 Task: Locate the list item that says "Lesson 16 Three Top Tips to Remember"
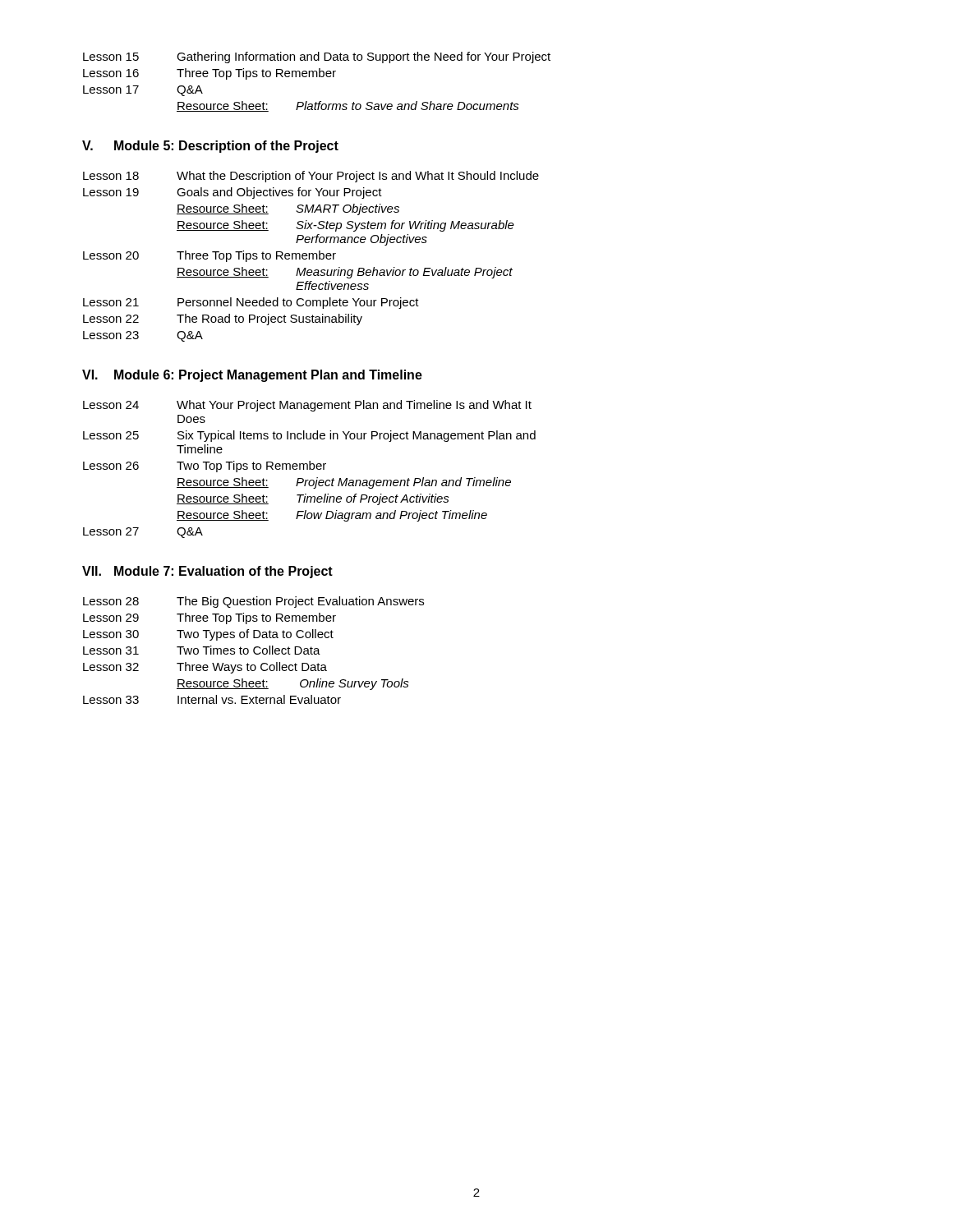point(209,74)
